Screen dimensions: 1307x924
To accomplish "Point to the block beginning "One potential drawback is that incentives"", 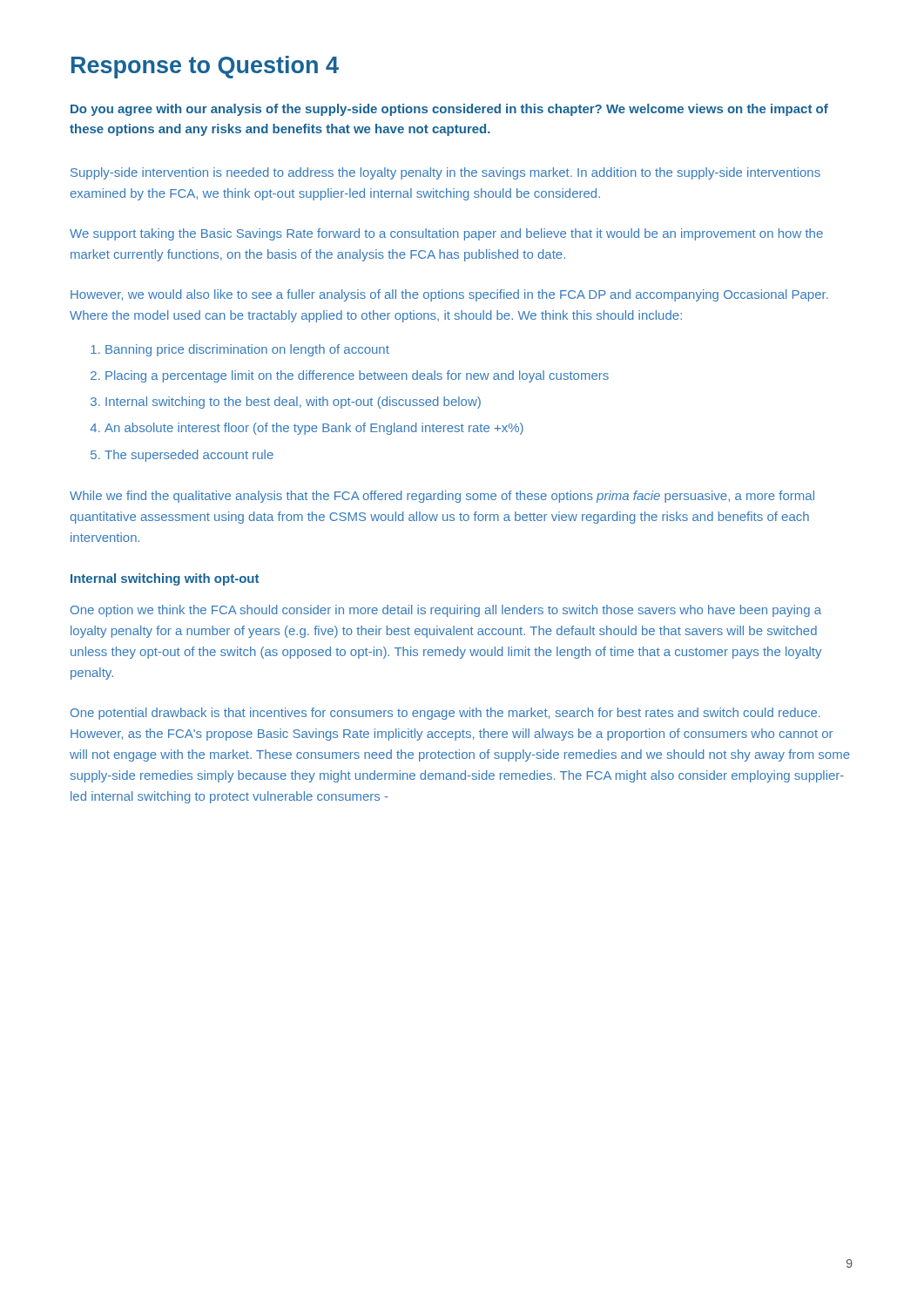I will point(460,754).
